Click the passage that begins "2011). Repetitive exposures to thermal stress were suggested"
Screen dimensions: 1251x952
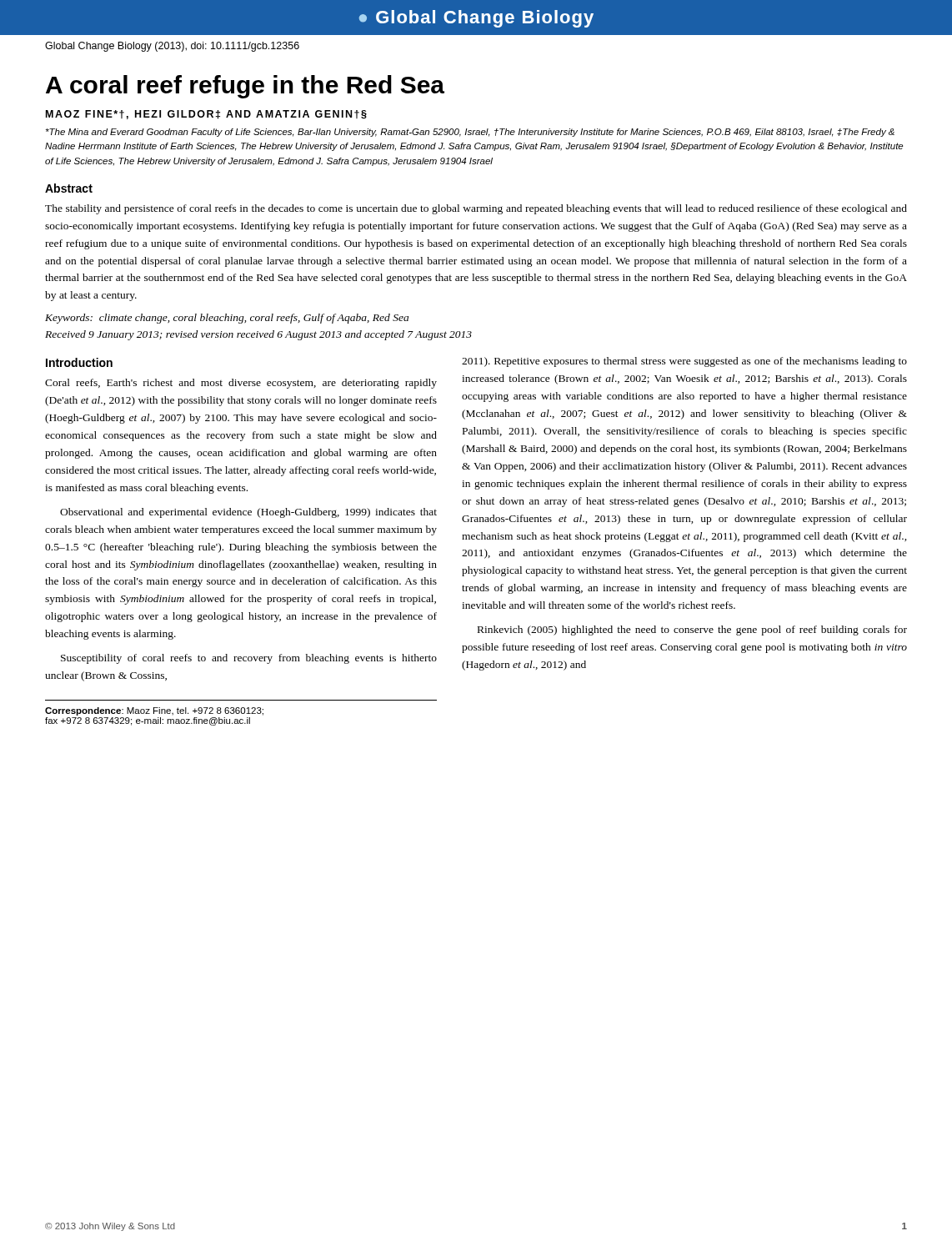click(x=684, y=513)
